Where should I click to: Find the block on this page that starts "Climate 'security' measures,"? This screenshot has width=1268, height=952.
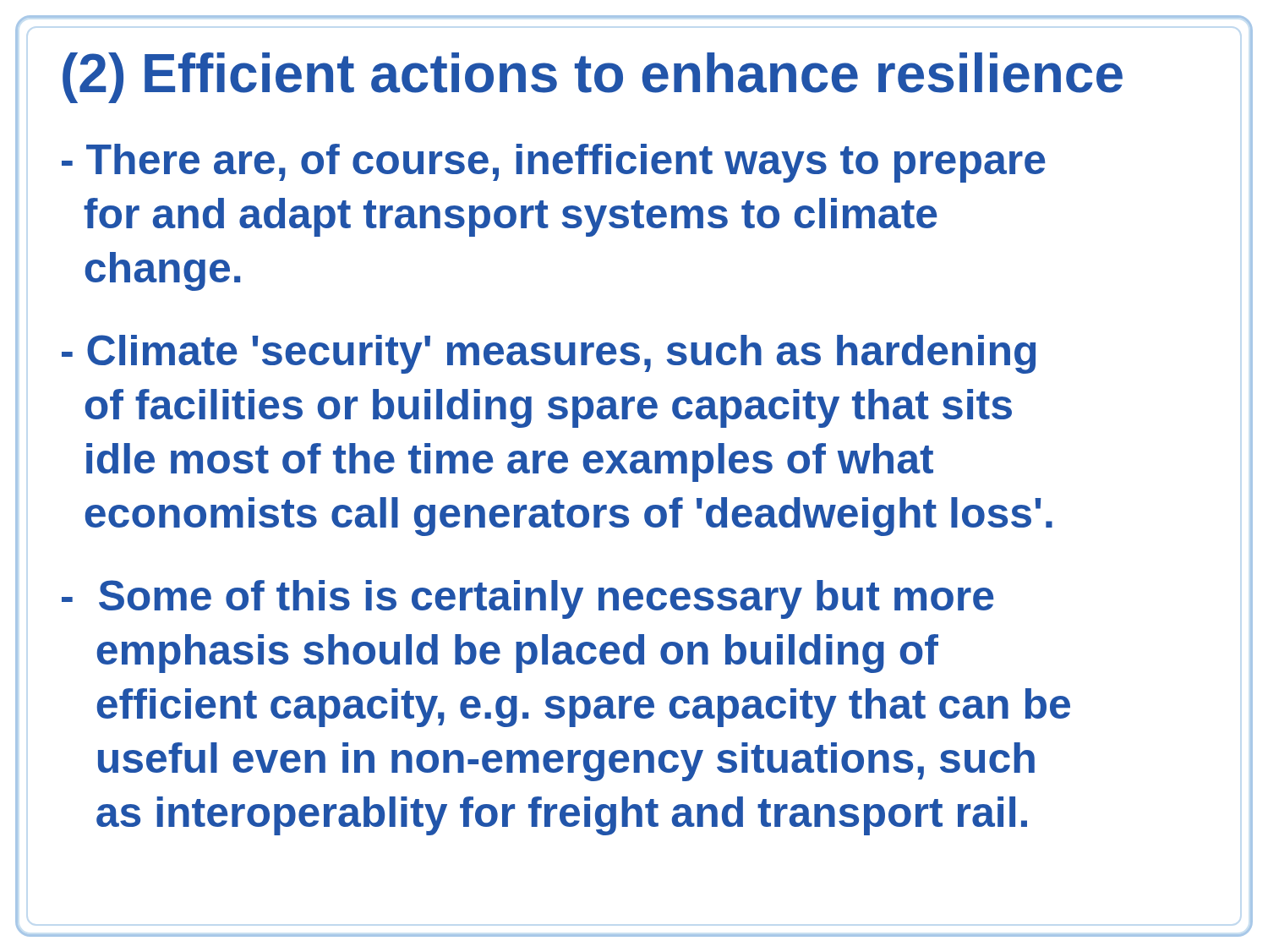(557, 432)
